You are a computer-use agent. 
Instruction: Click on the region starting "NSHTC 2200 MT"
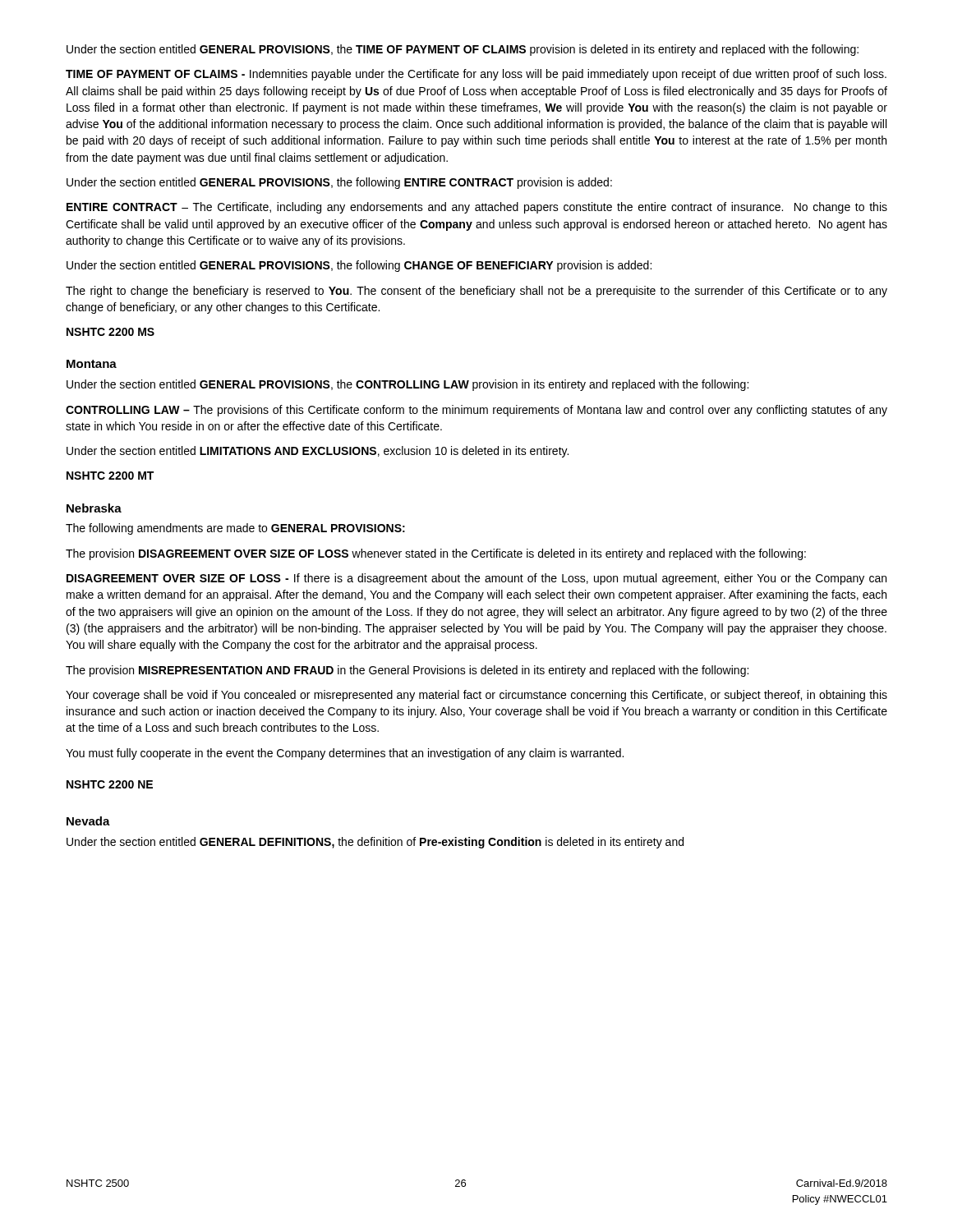(110, 476)
